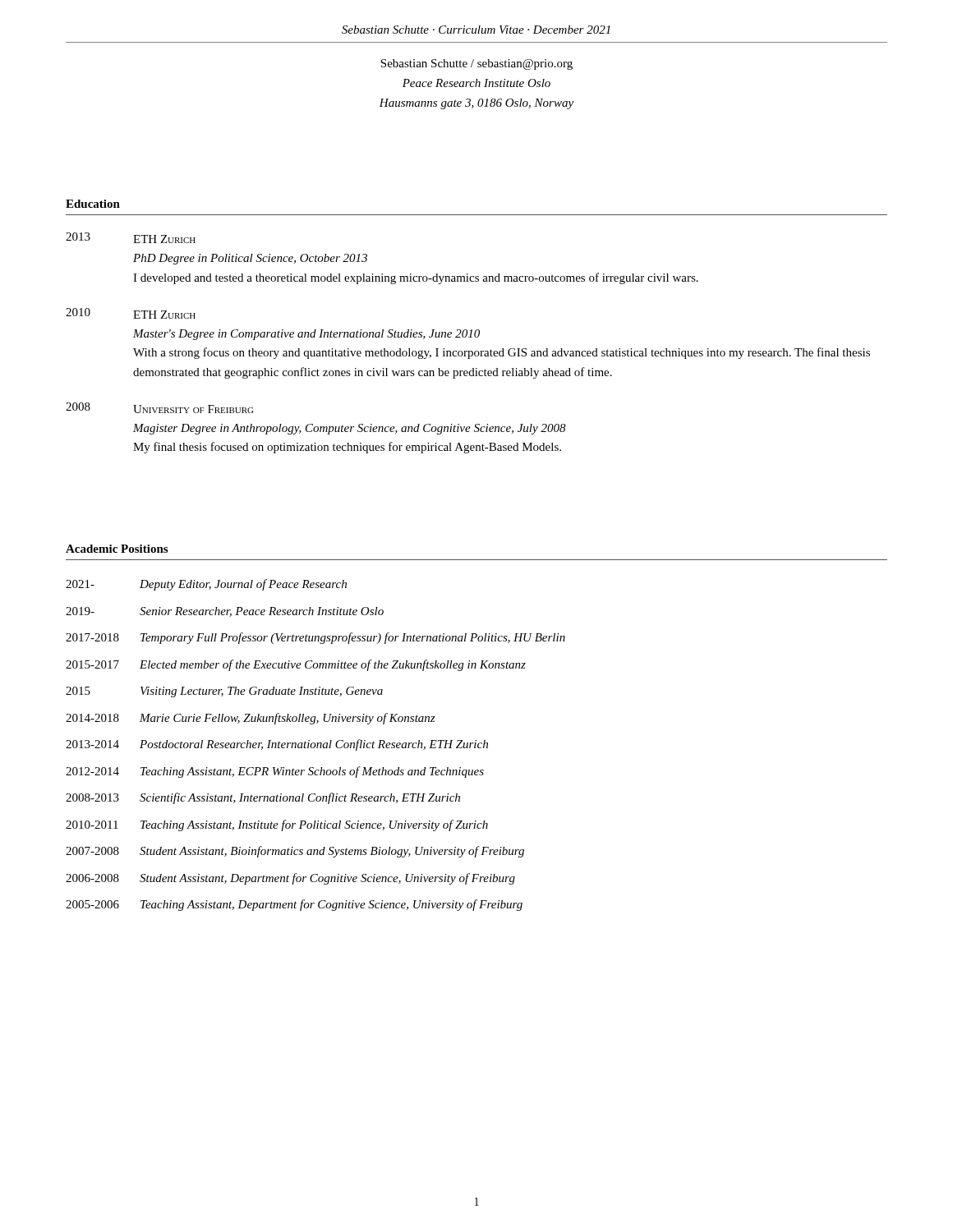This screenshot has width=953, height=1232.
Task: Locate the block of text that opens with "2010 ETH Zurich Master's Degree"
Action: coord(476,343)
